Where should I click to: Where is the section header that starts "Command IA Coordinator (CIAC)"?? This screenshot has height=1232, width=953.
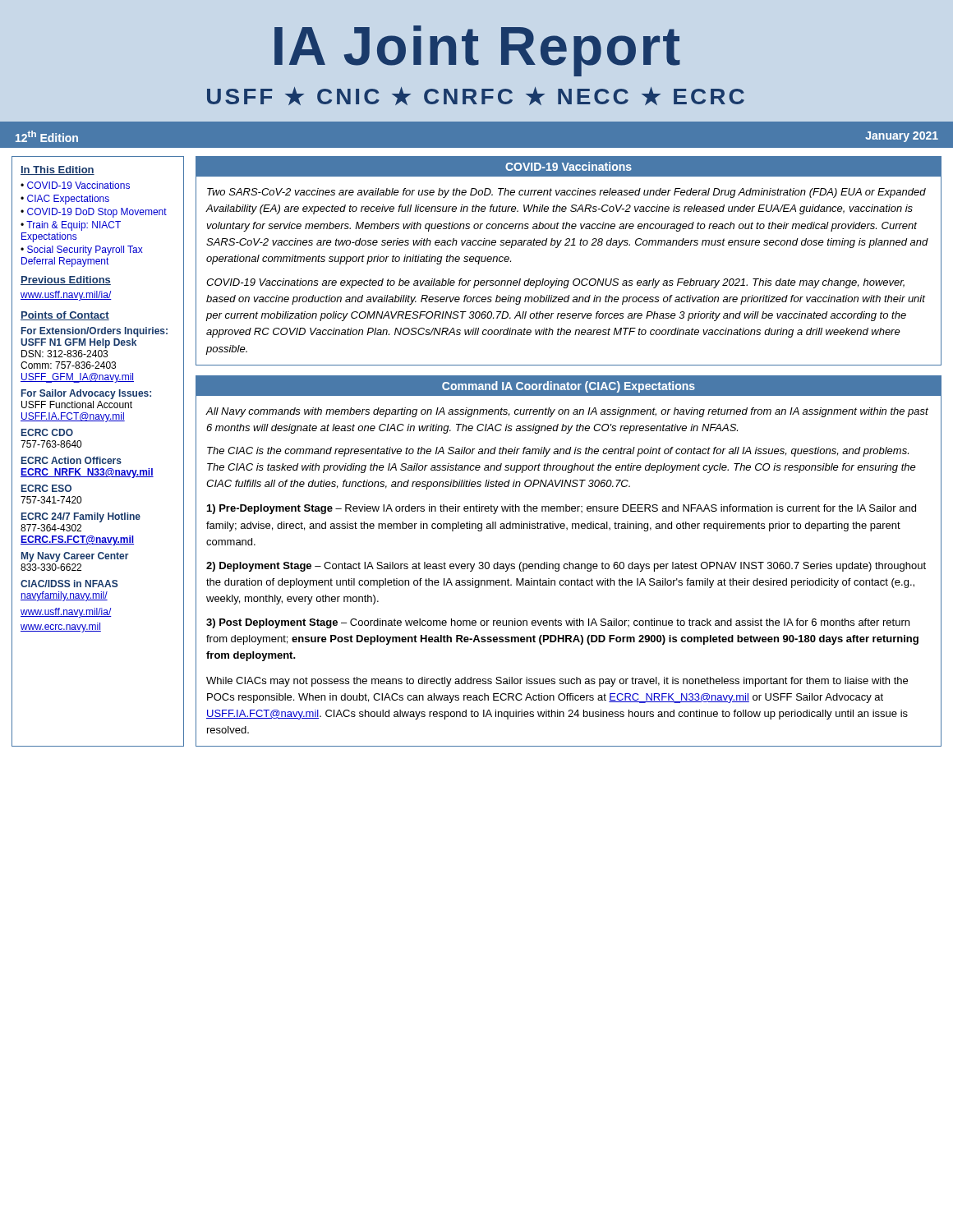569,561
